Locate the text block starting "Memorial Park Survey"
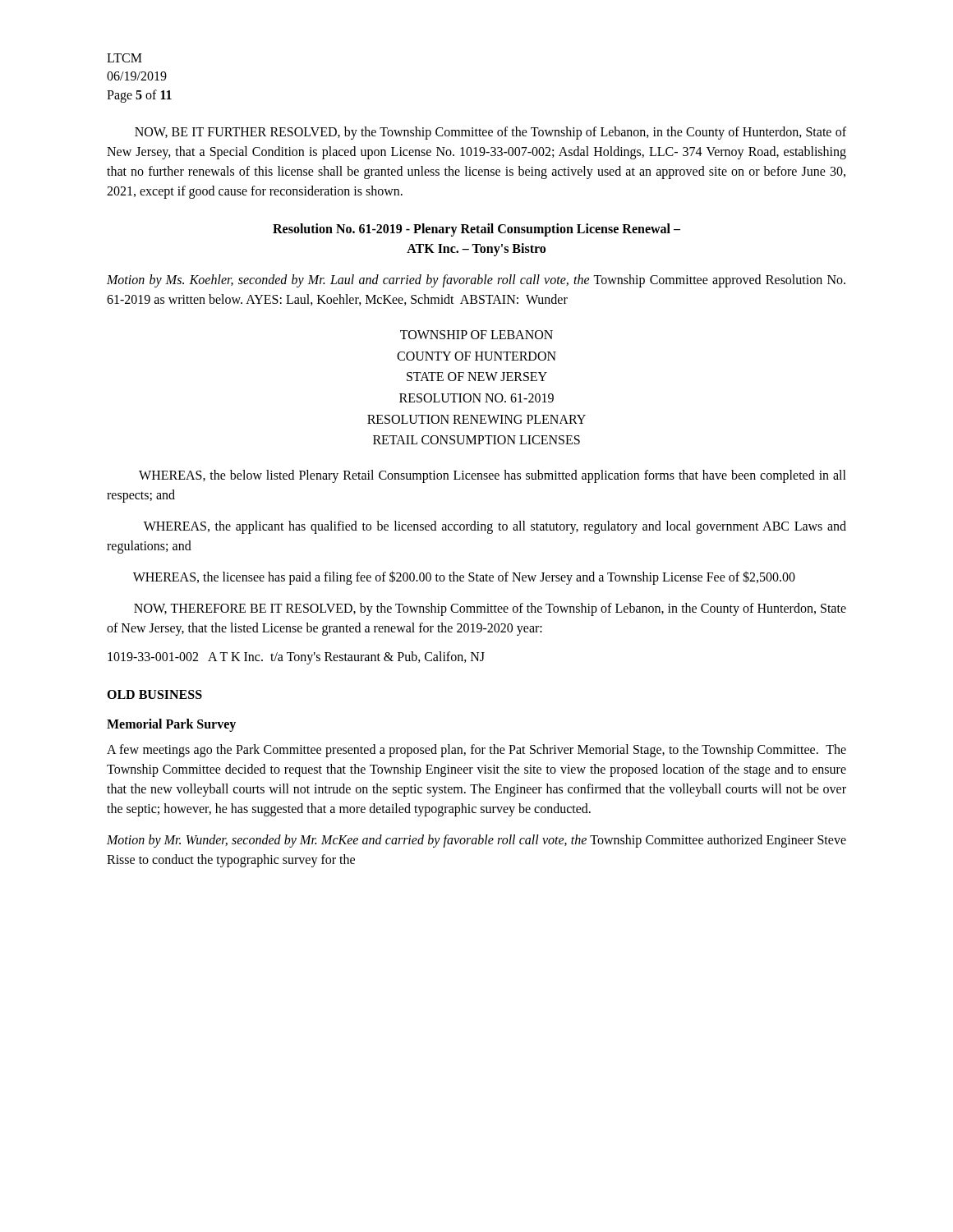The image size is (953, 1232). [171, 724]
